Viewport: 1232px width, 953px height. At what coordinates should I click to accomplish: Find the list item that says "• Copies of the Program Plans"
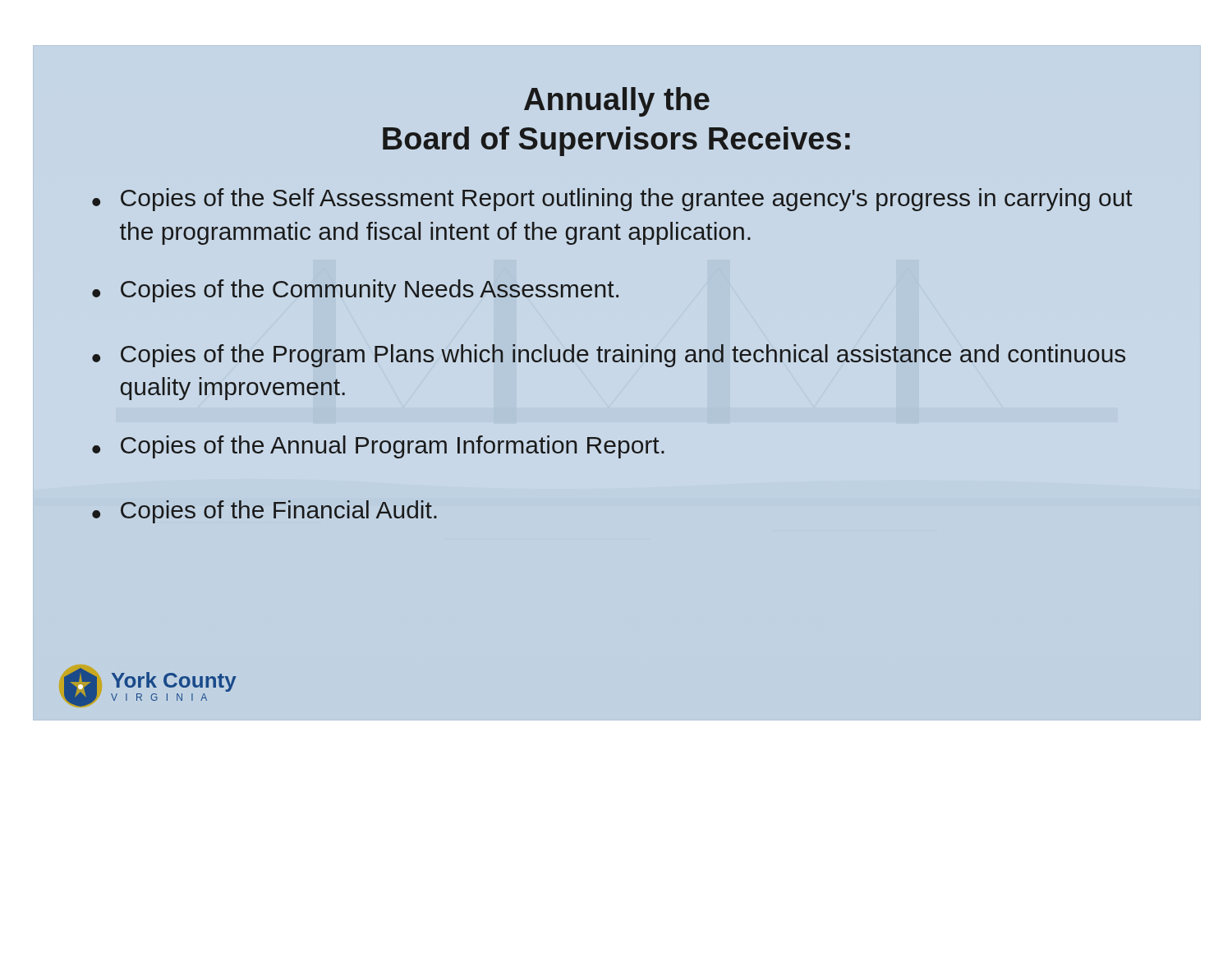[621, 371]
